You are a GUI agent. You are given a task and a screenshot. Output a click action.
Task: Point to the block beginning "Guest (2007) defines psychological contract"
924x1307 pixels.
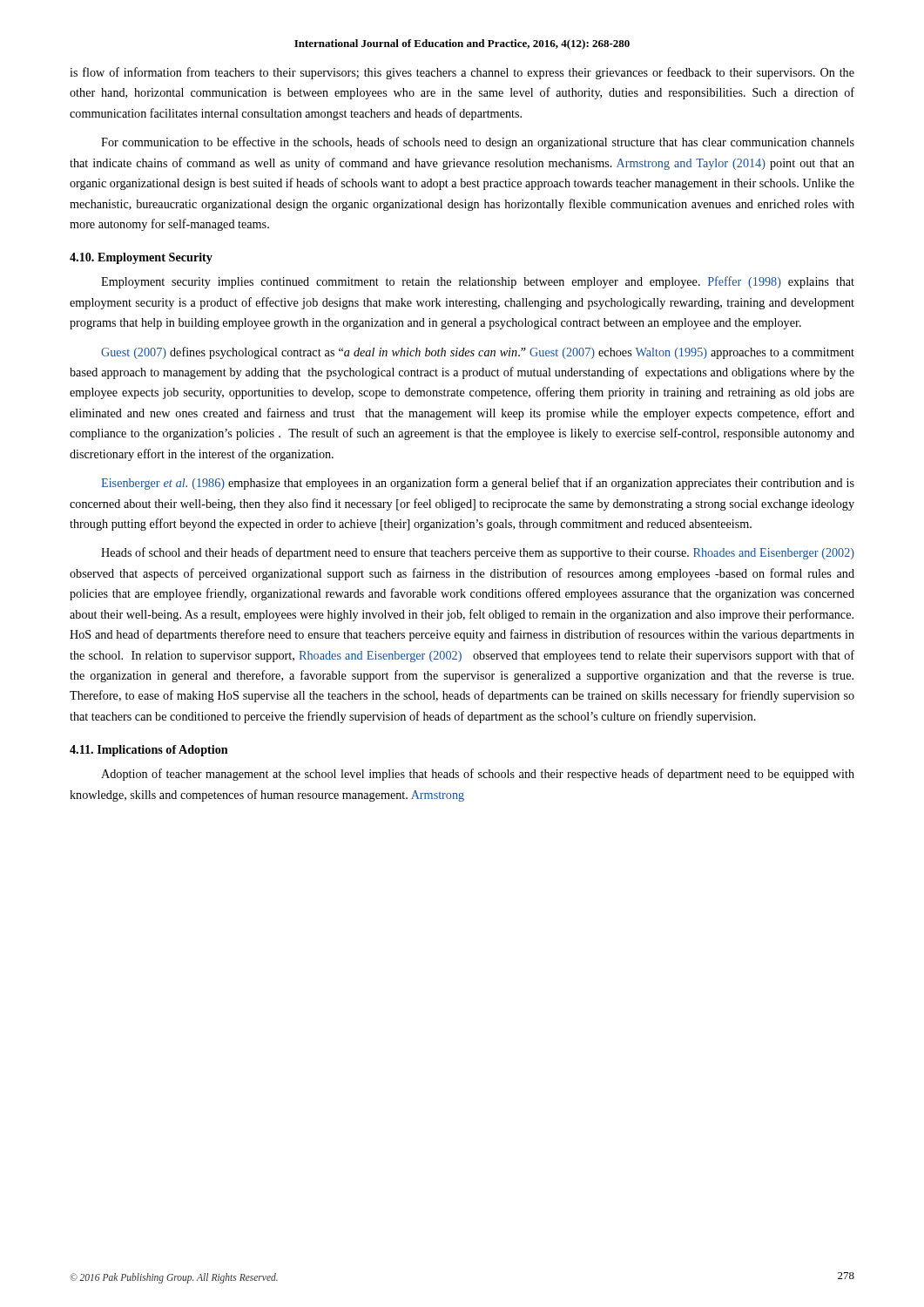[462, 403]
